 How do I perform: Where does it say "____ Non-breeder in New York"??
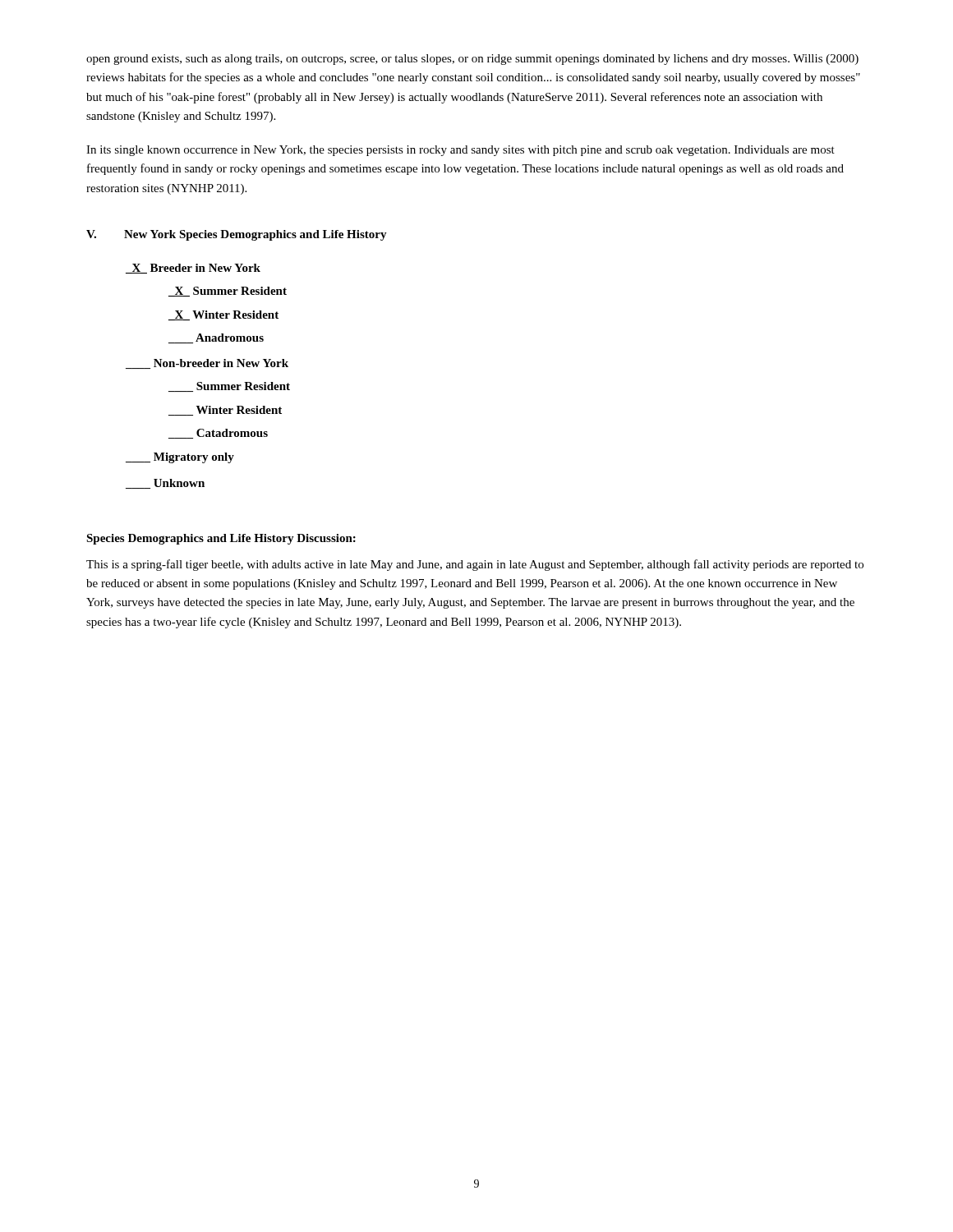pos(207,363)
